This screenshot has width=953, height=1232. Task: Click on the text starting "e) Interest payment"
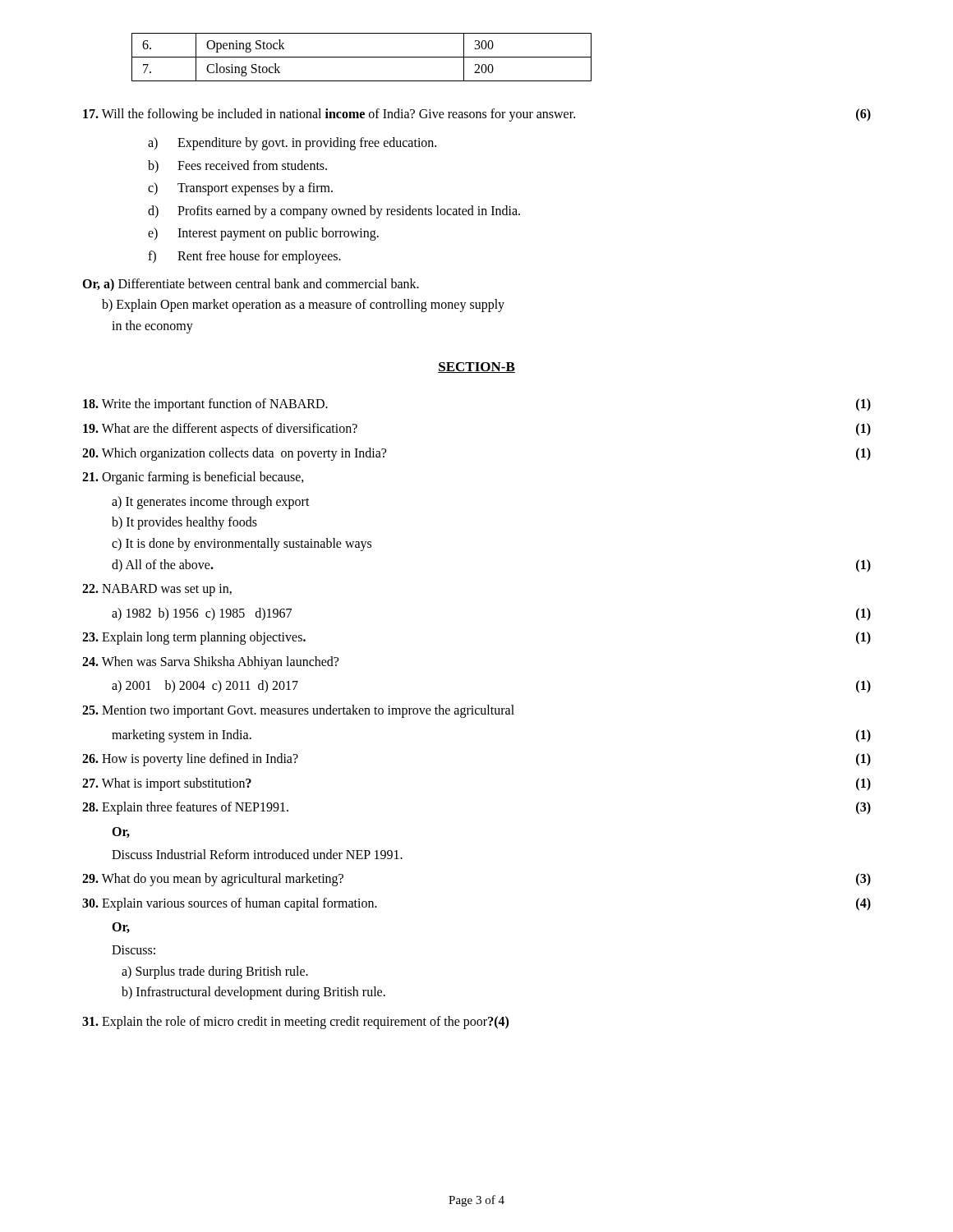click(264, 233)
